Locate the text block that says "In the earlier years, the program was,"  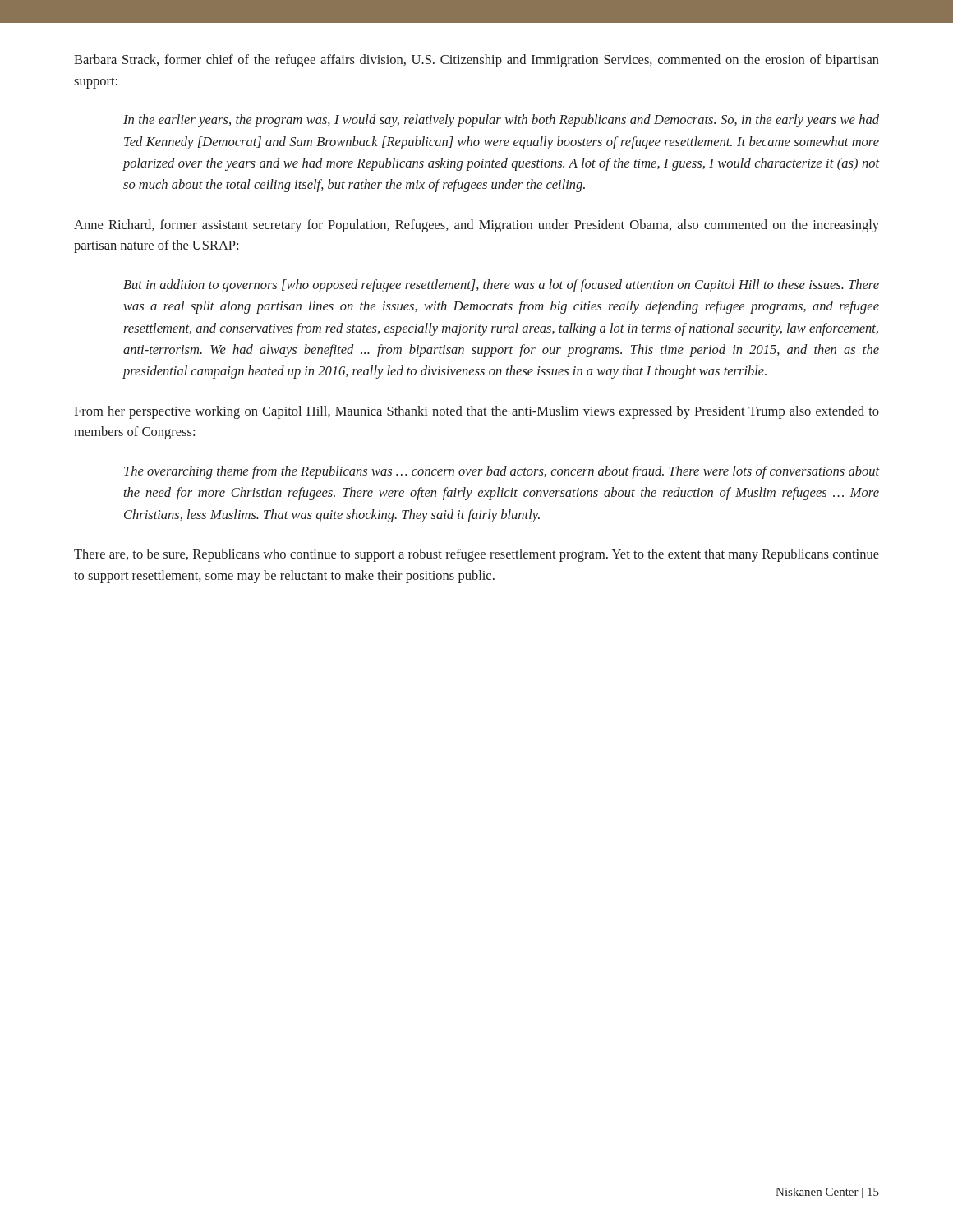coord(501,152)
